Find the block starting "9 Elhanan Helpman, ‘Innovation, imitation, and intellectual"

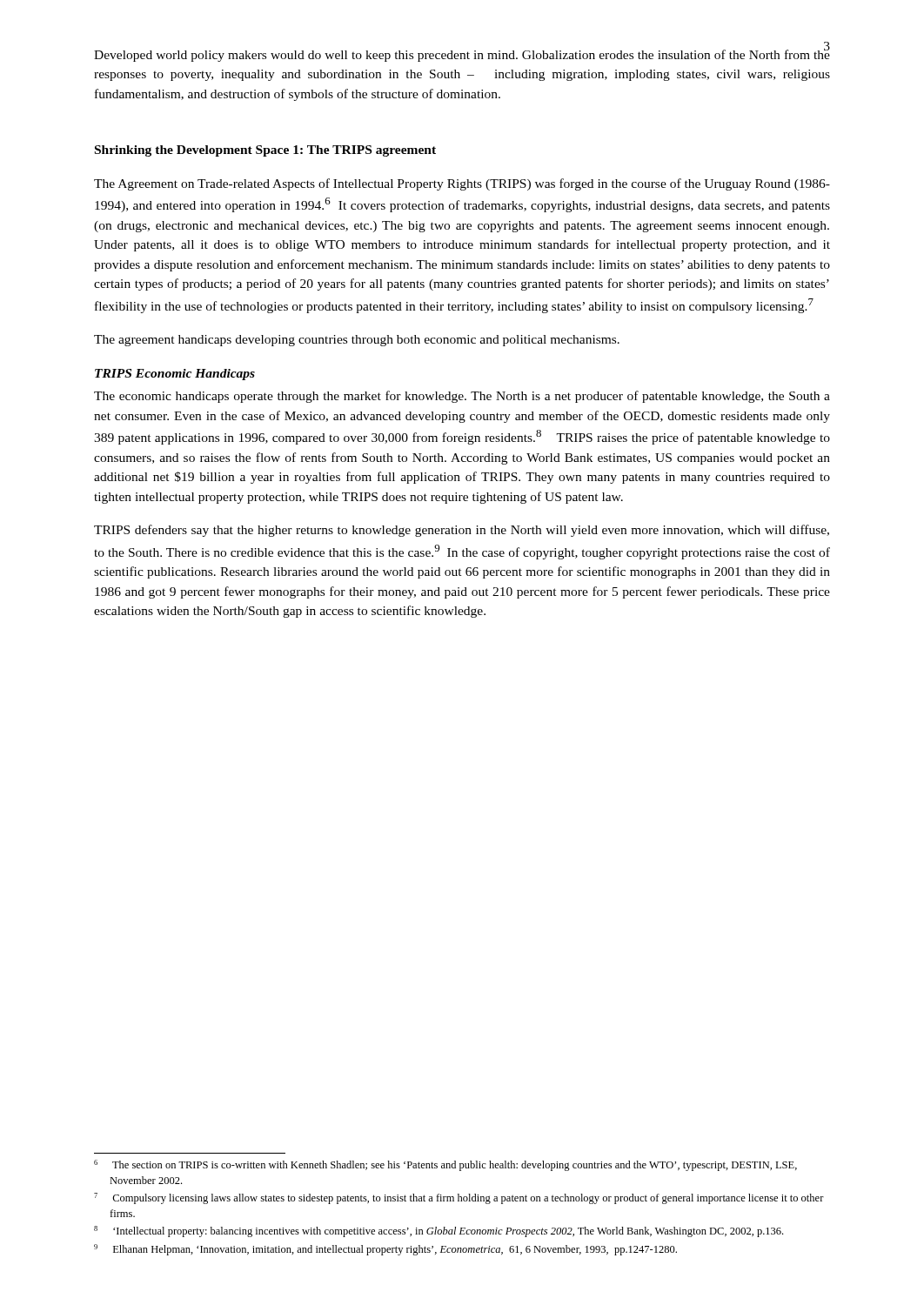[x=462, y=1250]
